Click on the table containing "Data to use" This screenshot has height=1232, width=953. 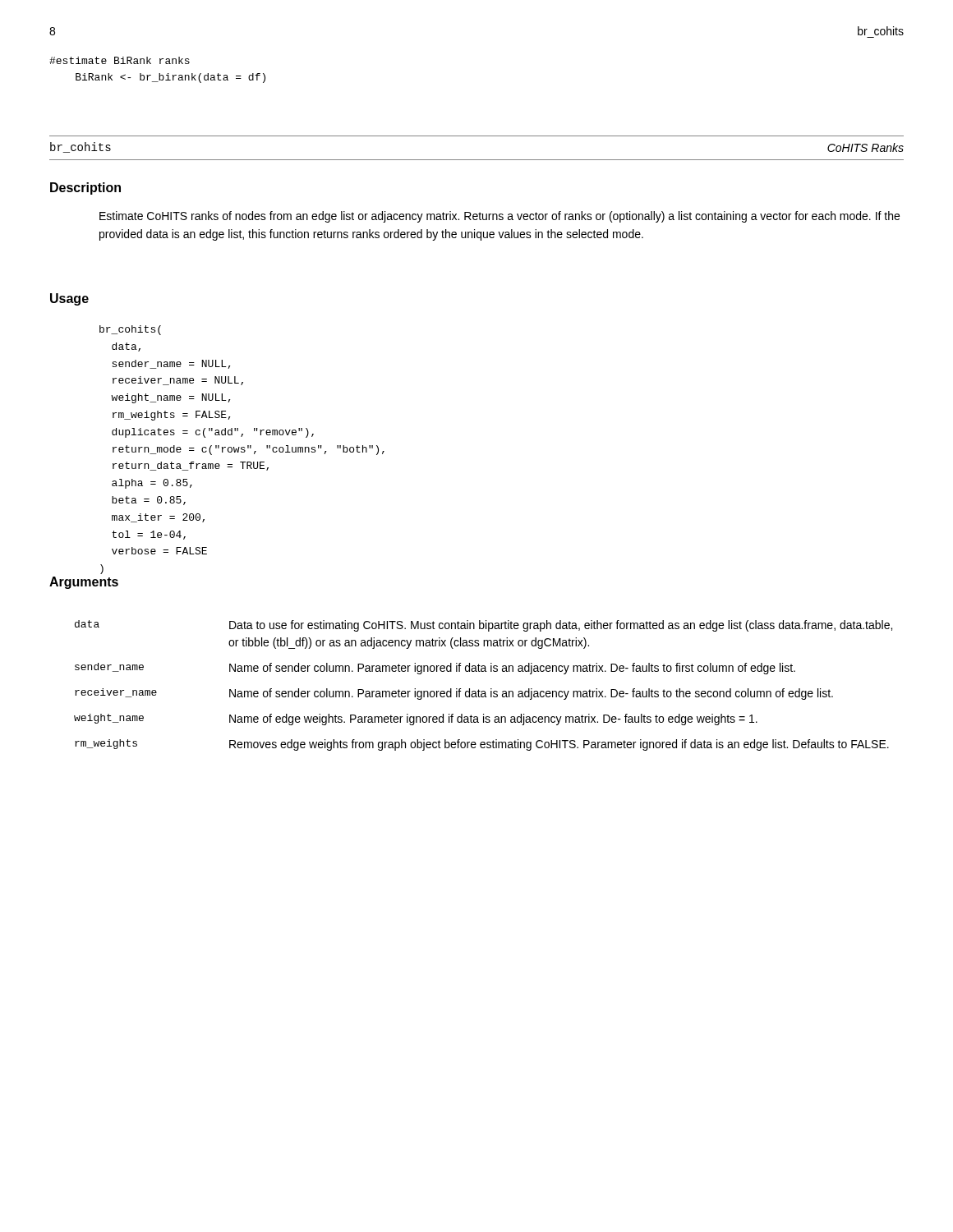click(x=476, y=682)
